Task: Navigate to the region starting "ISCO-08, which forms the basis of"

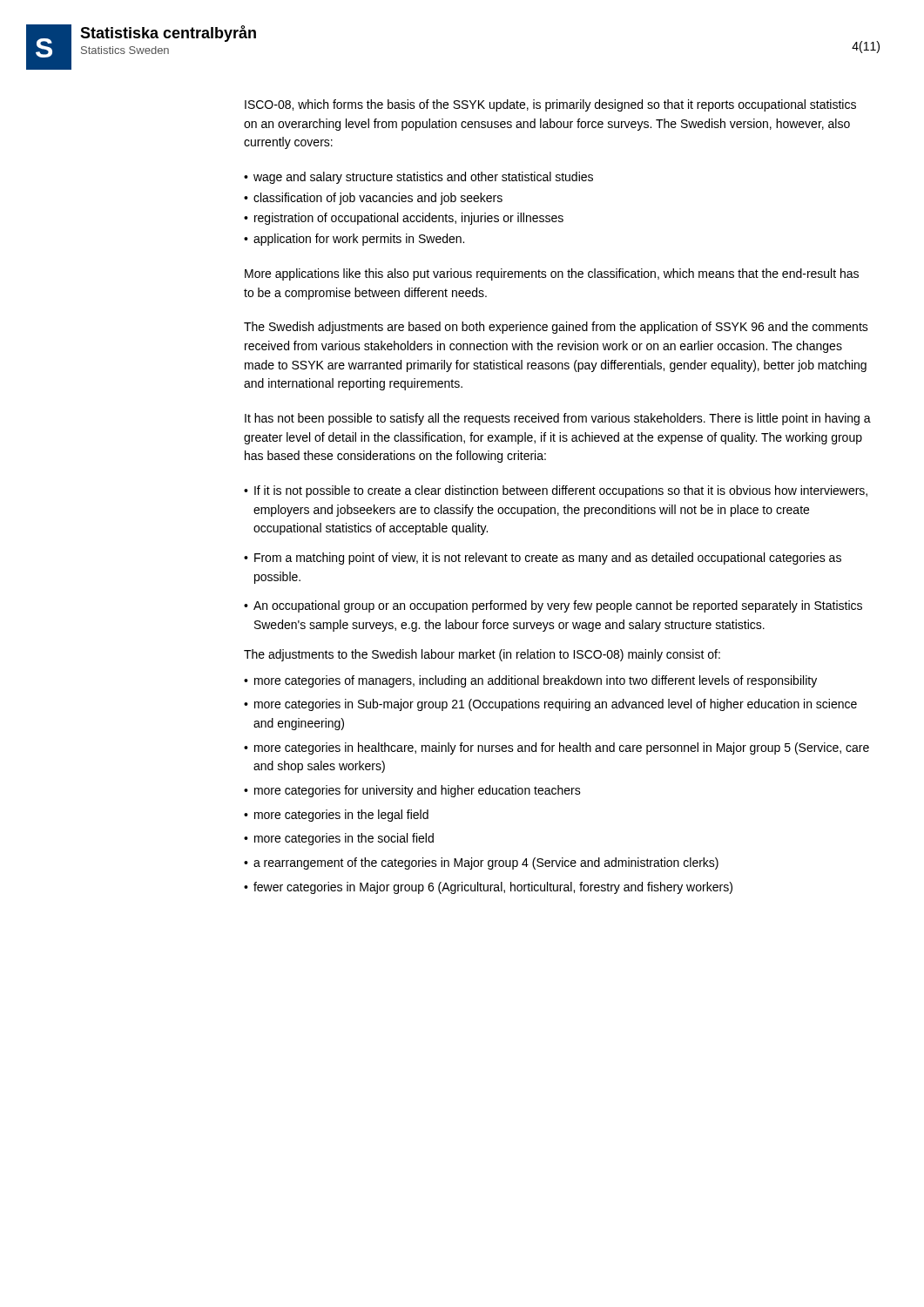Action: click(550, 123)
